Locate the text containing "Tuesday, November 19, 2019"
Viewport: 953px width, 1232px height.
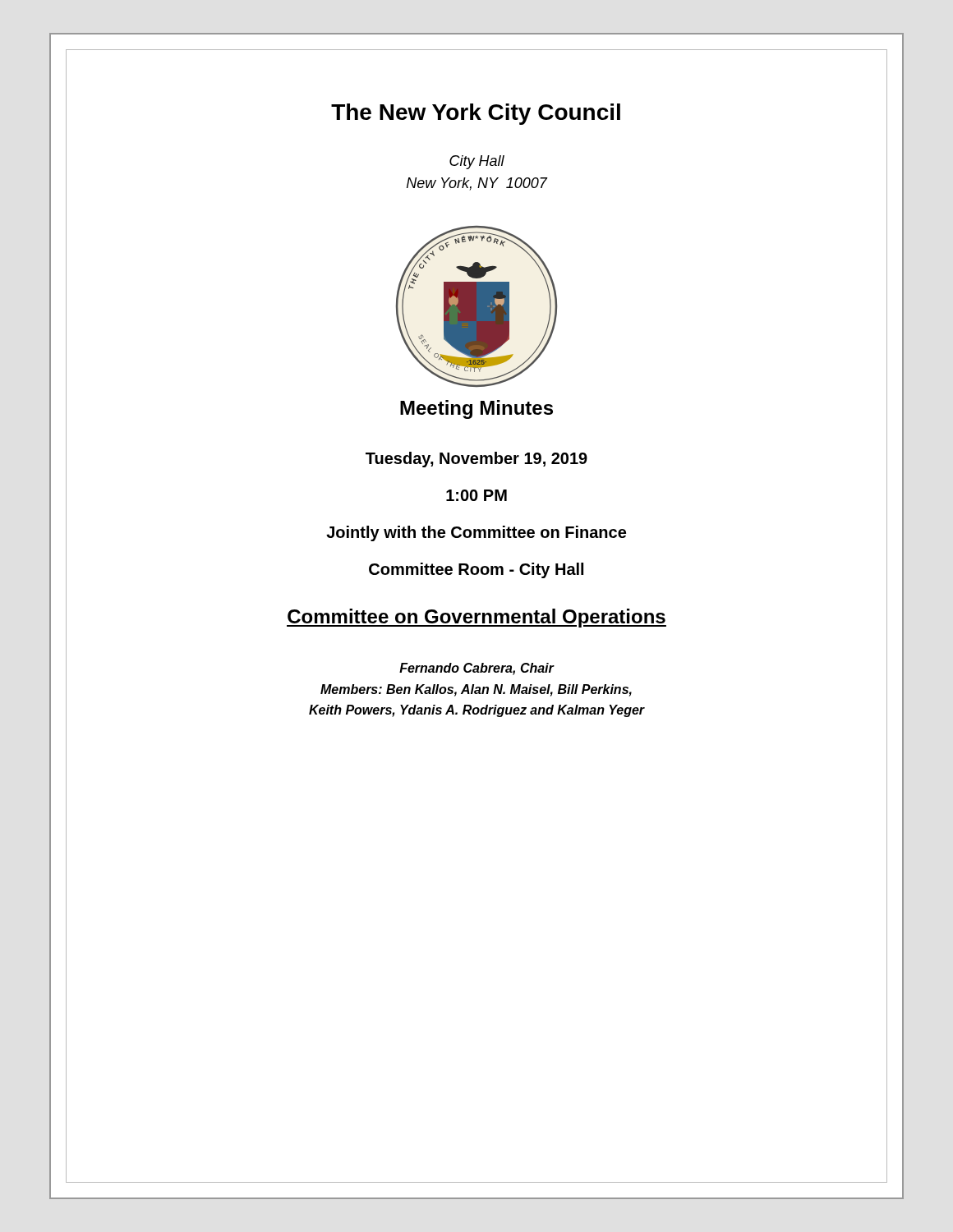(476, 458)
